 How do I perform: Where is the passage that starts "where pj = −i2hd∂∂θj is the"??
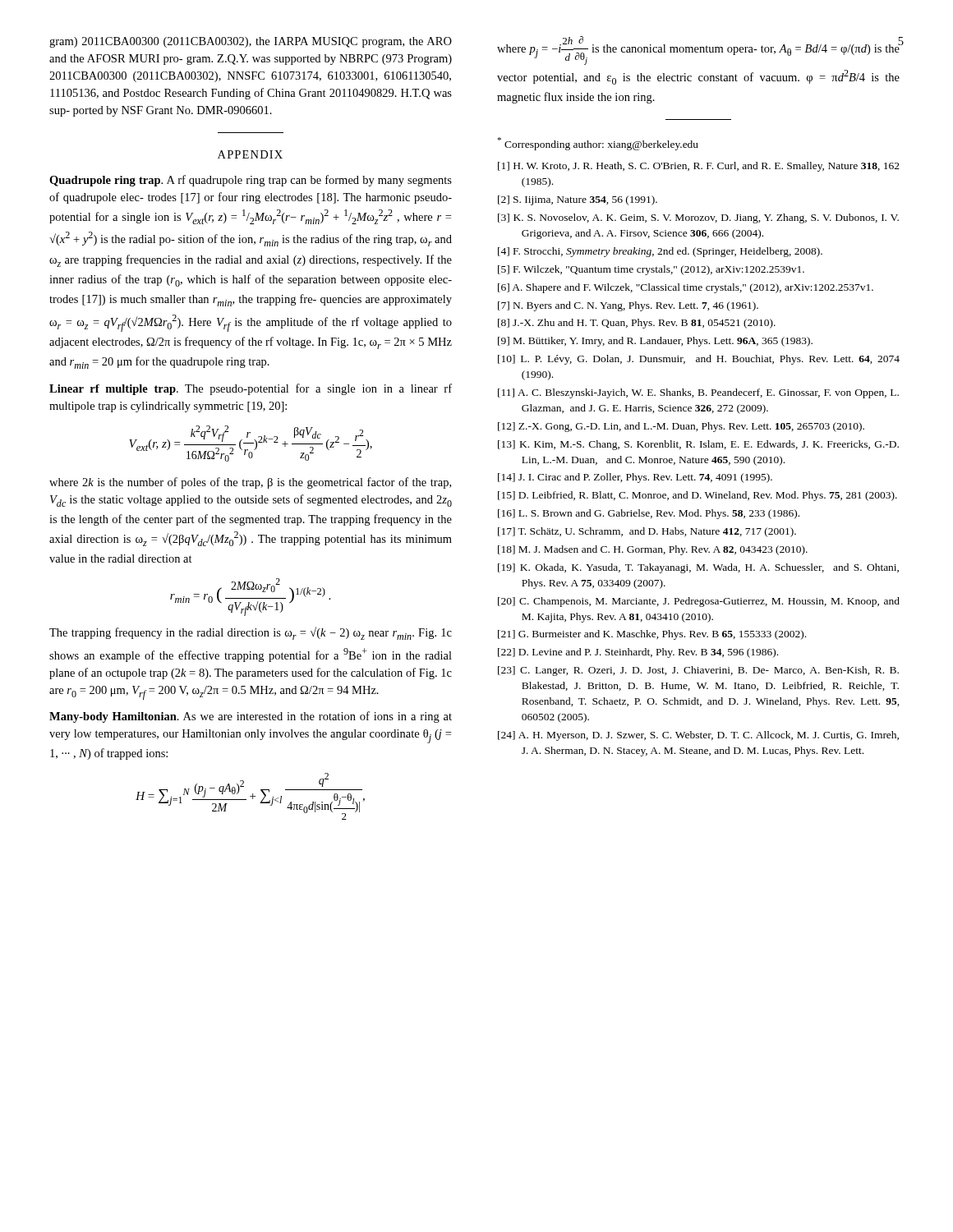click(698, 70)
